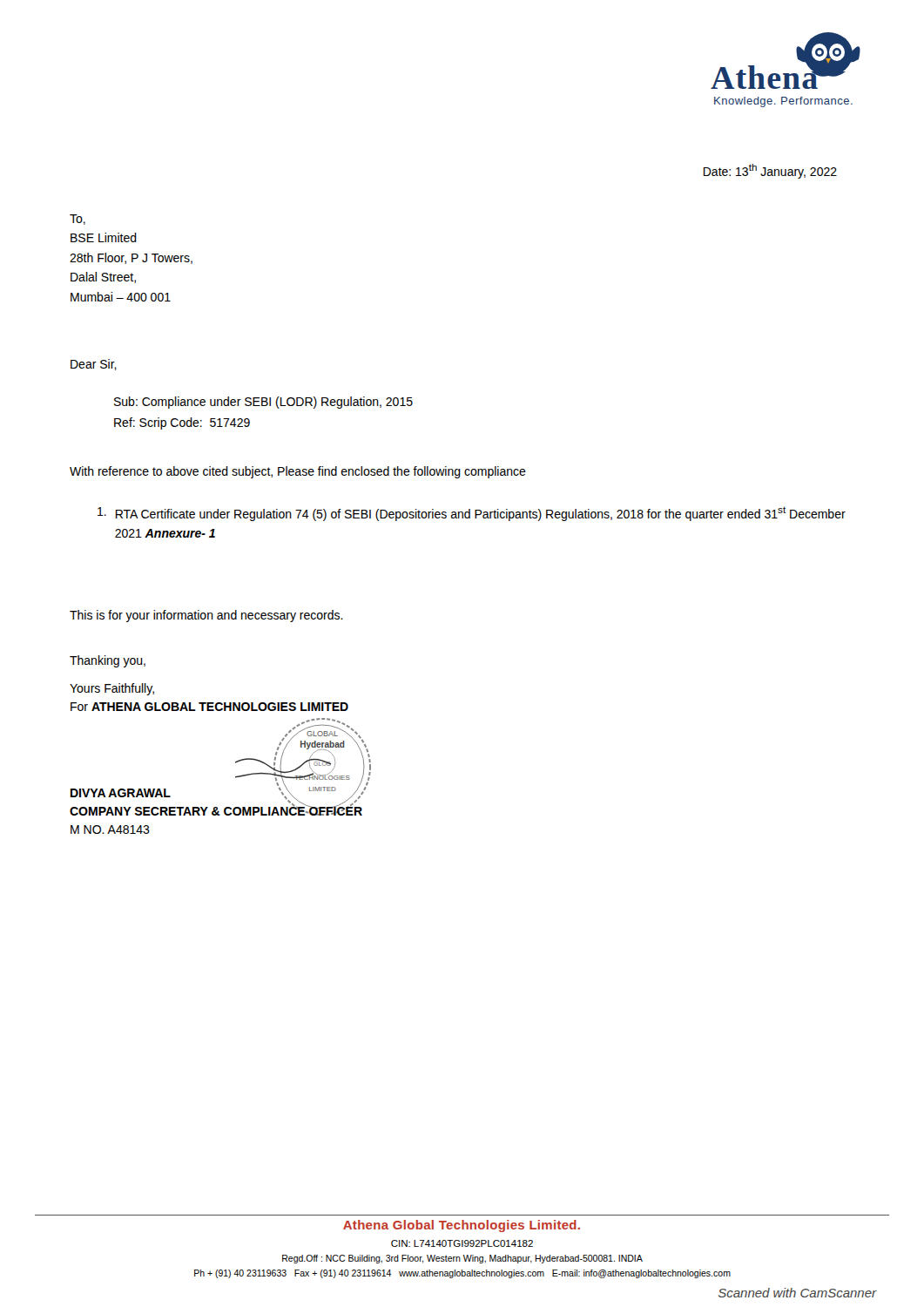The image size is (924, 1307).
Task: Locate the text block that says "DIVYA AGRAWAL COMPANY SECRETARY &"
Action: (216, 811)
